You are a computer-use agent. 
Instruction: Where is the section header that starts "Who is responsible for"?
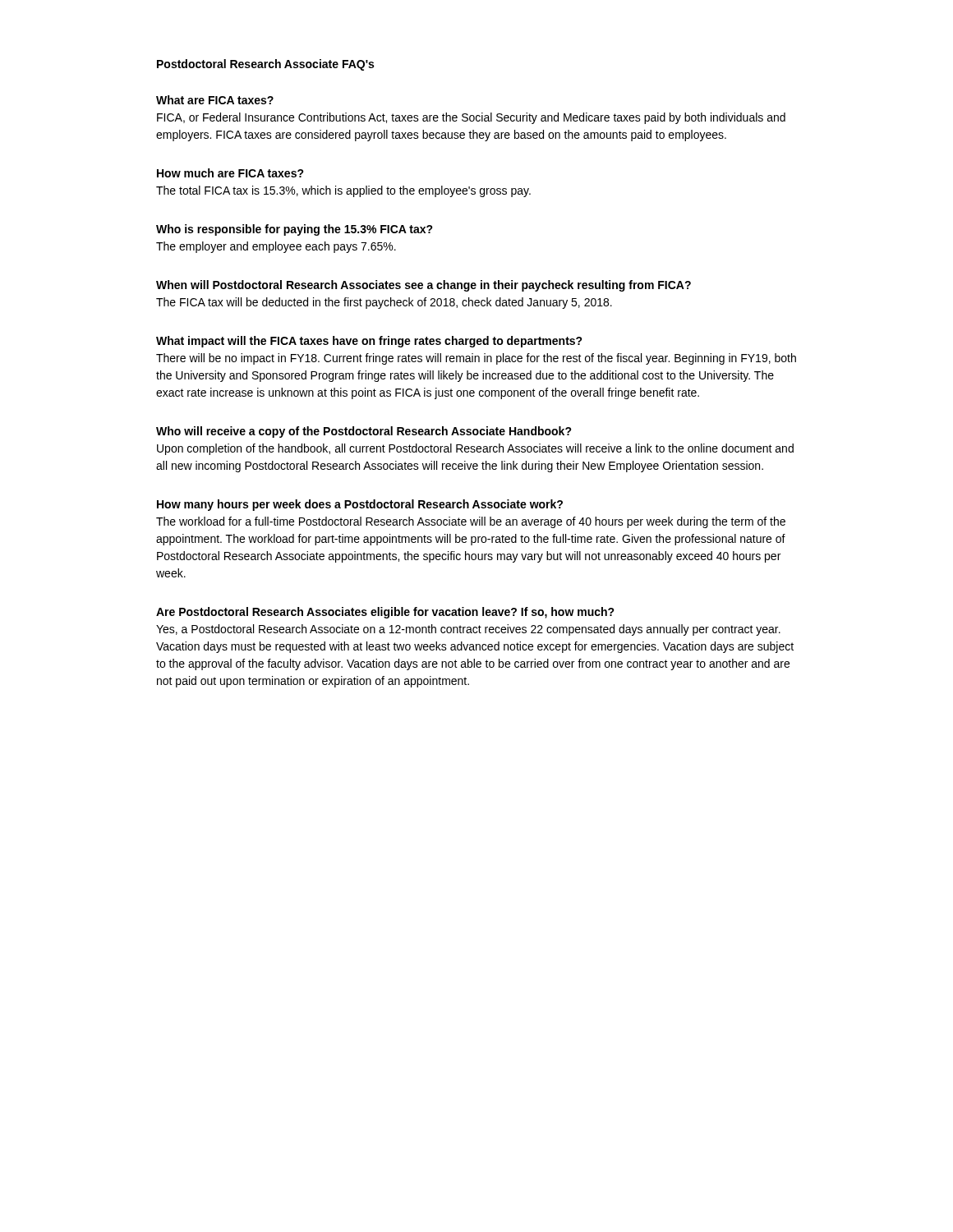(x=295, y=229)
